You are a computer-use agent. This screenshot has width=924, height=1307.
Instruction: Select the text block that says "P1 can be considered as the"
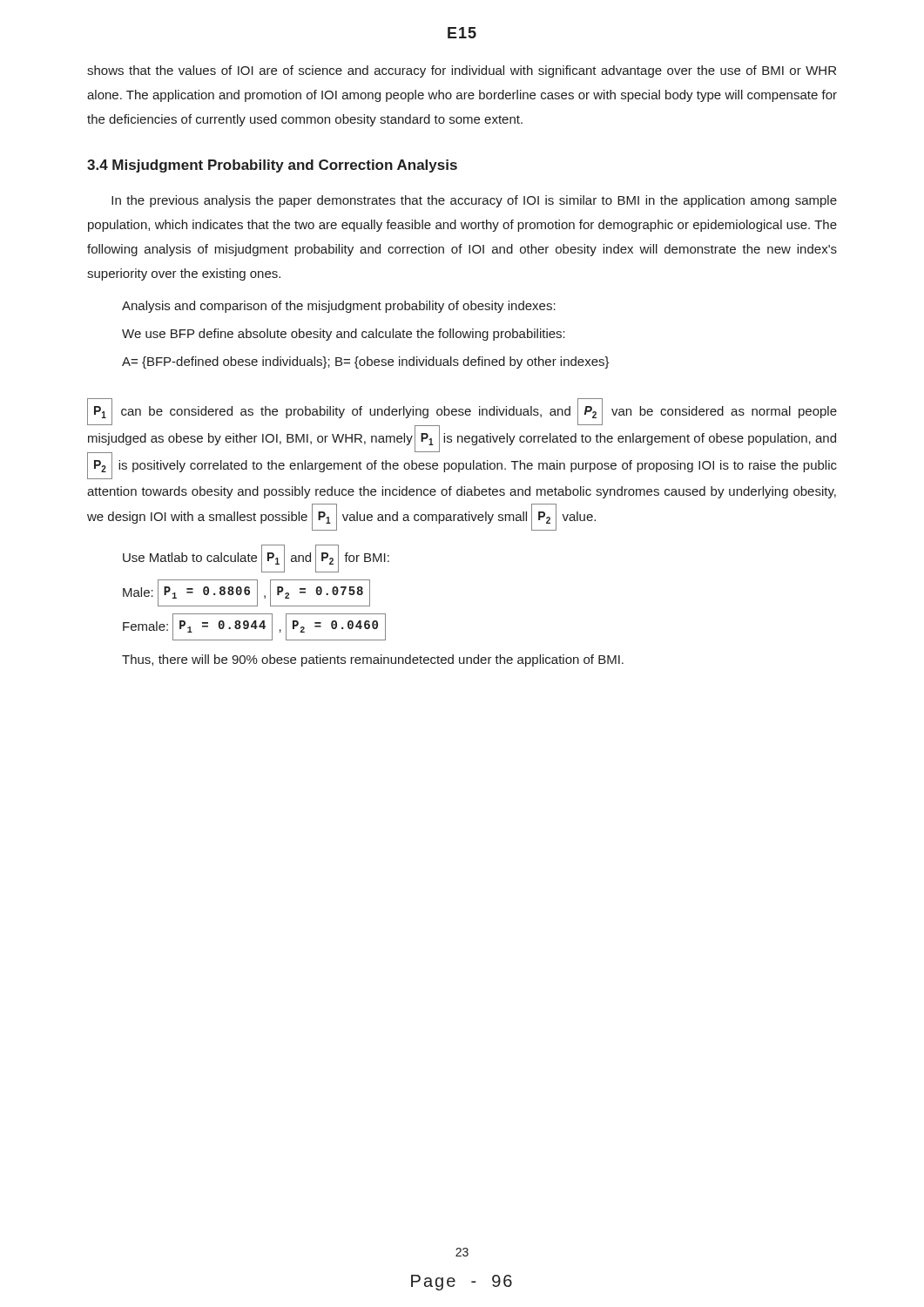tap(462, 464)
